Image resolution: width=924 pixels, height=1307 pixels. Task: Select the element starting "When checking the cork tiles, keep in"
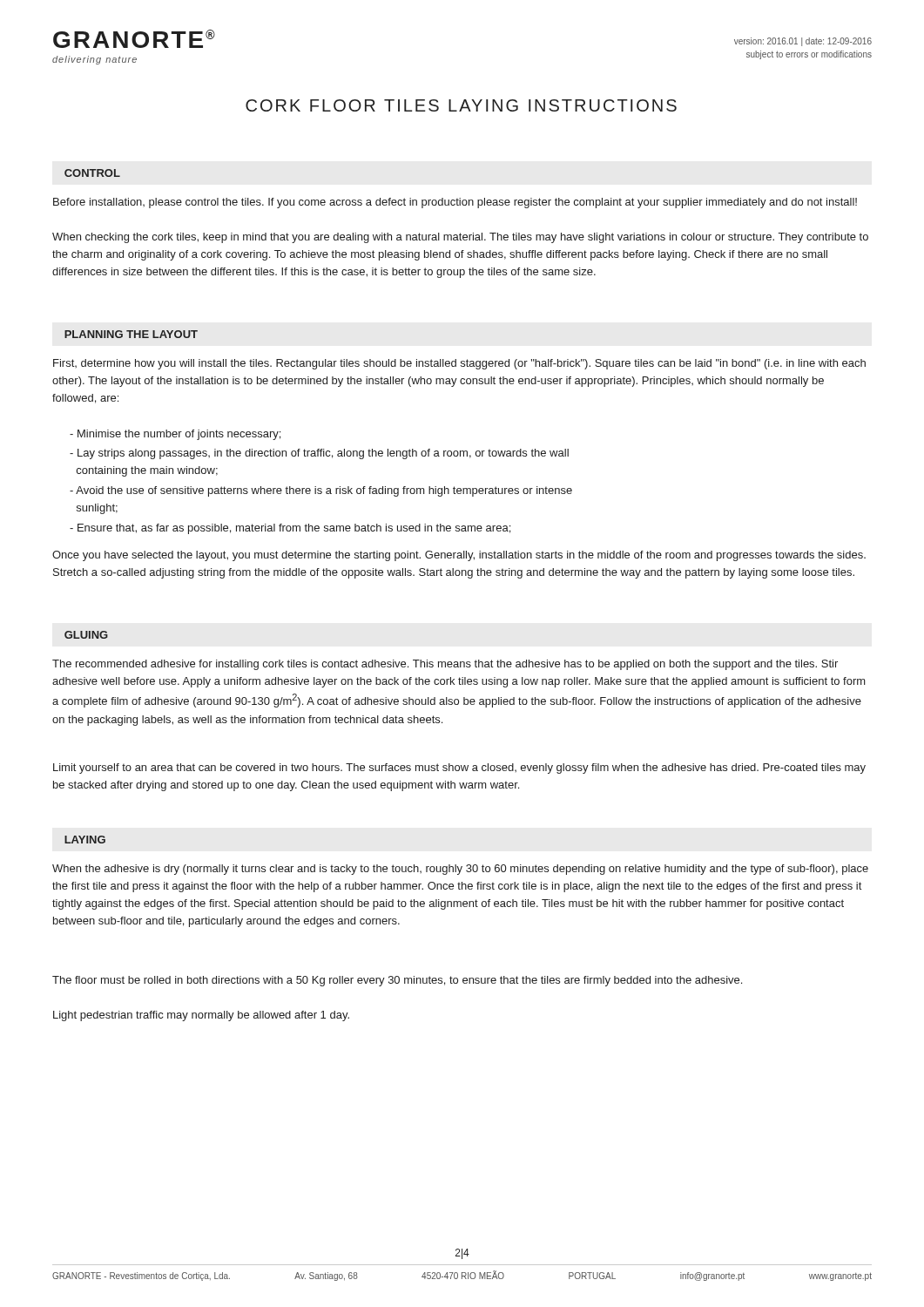click(x=460, y=254)
